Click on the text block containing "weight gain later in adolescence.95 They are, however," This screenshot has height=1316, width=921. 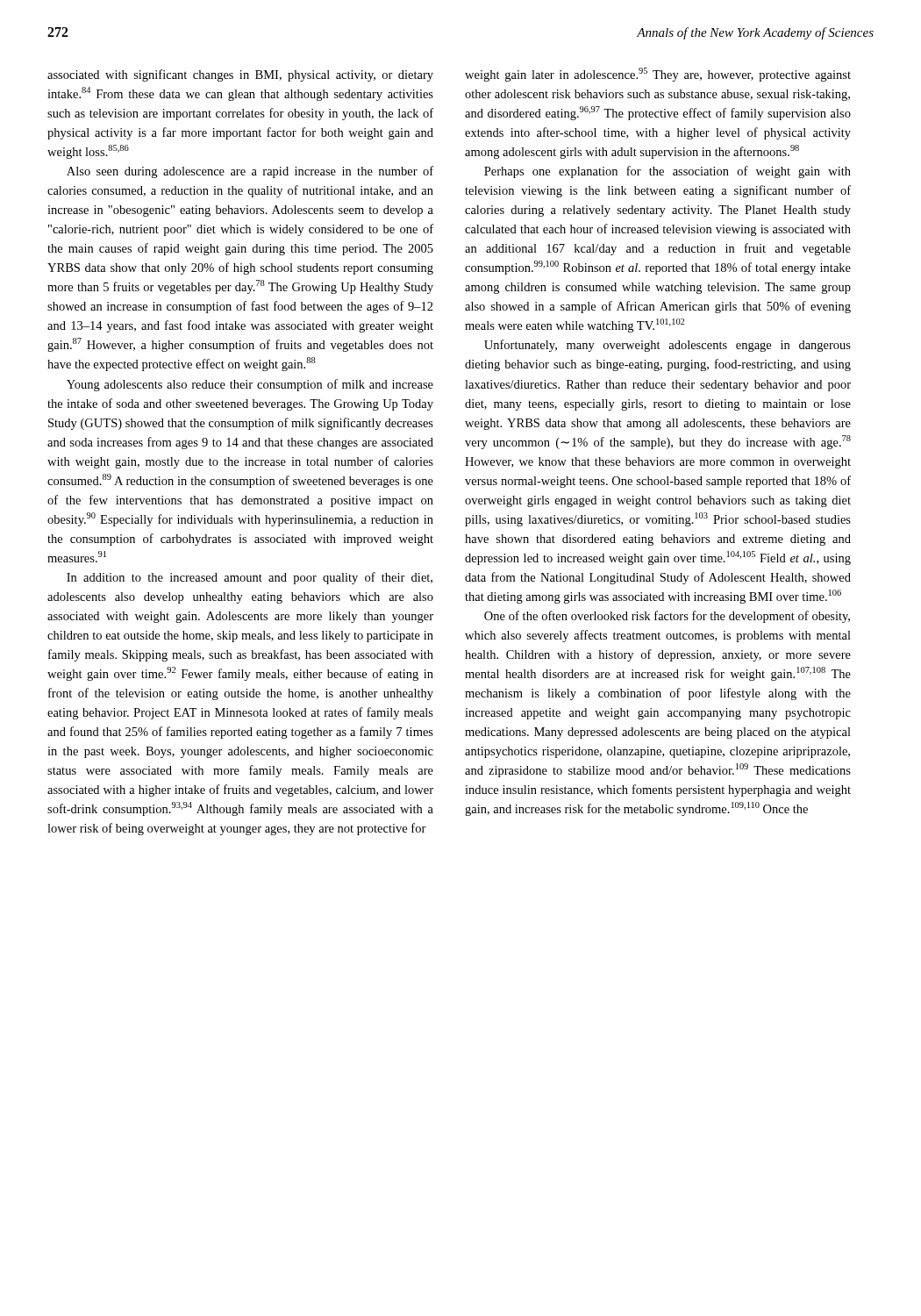658,442
